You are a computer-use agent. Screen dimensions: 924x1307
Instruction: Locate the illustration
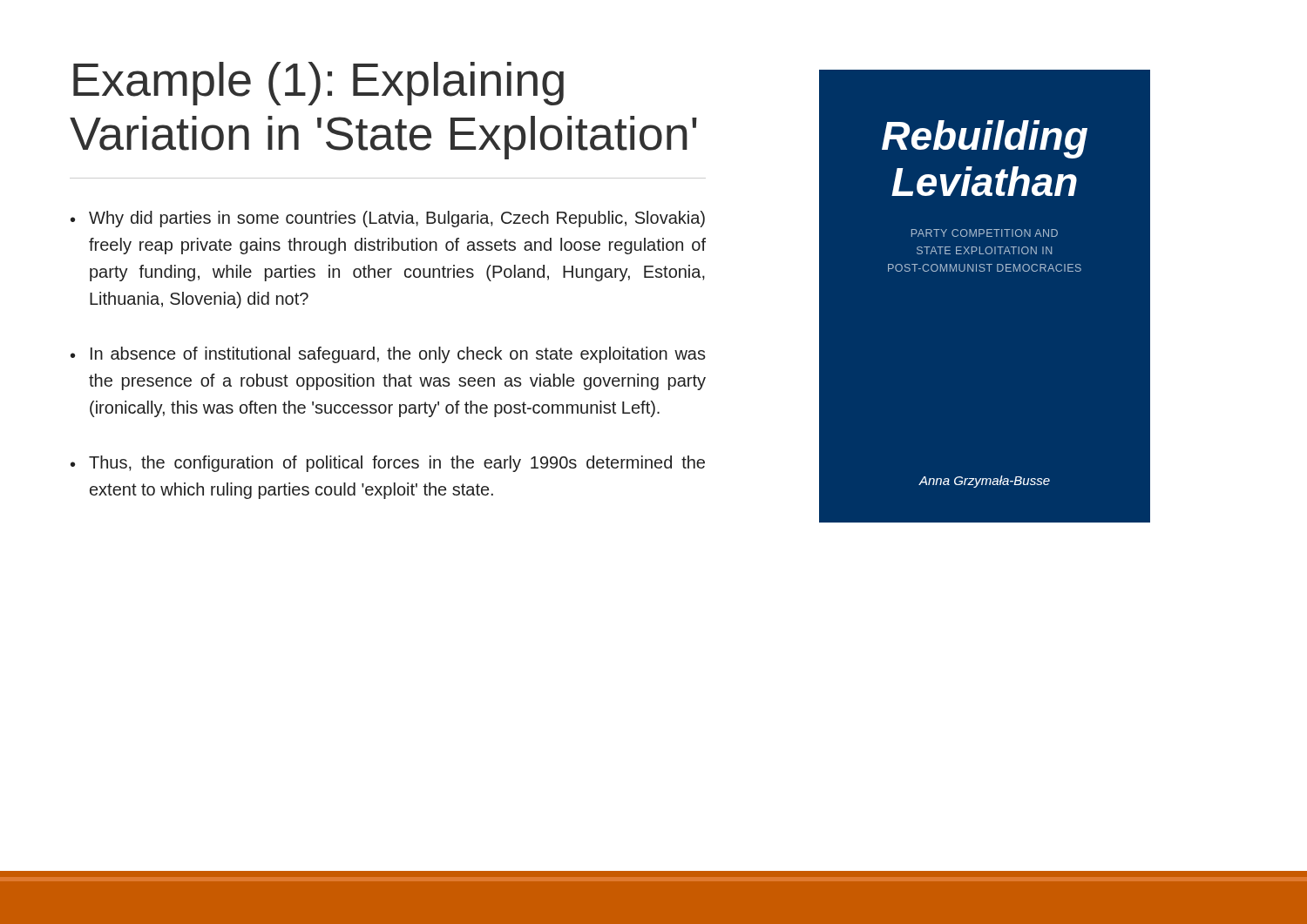tap(985, 287)
